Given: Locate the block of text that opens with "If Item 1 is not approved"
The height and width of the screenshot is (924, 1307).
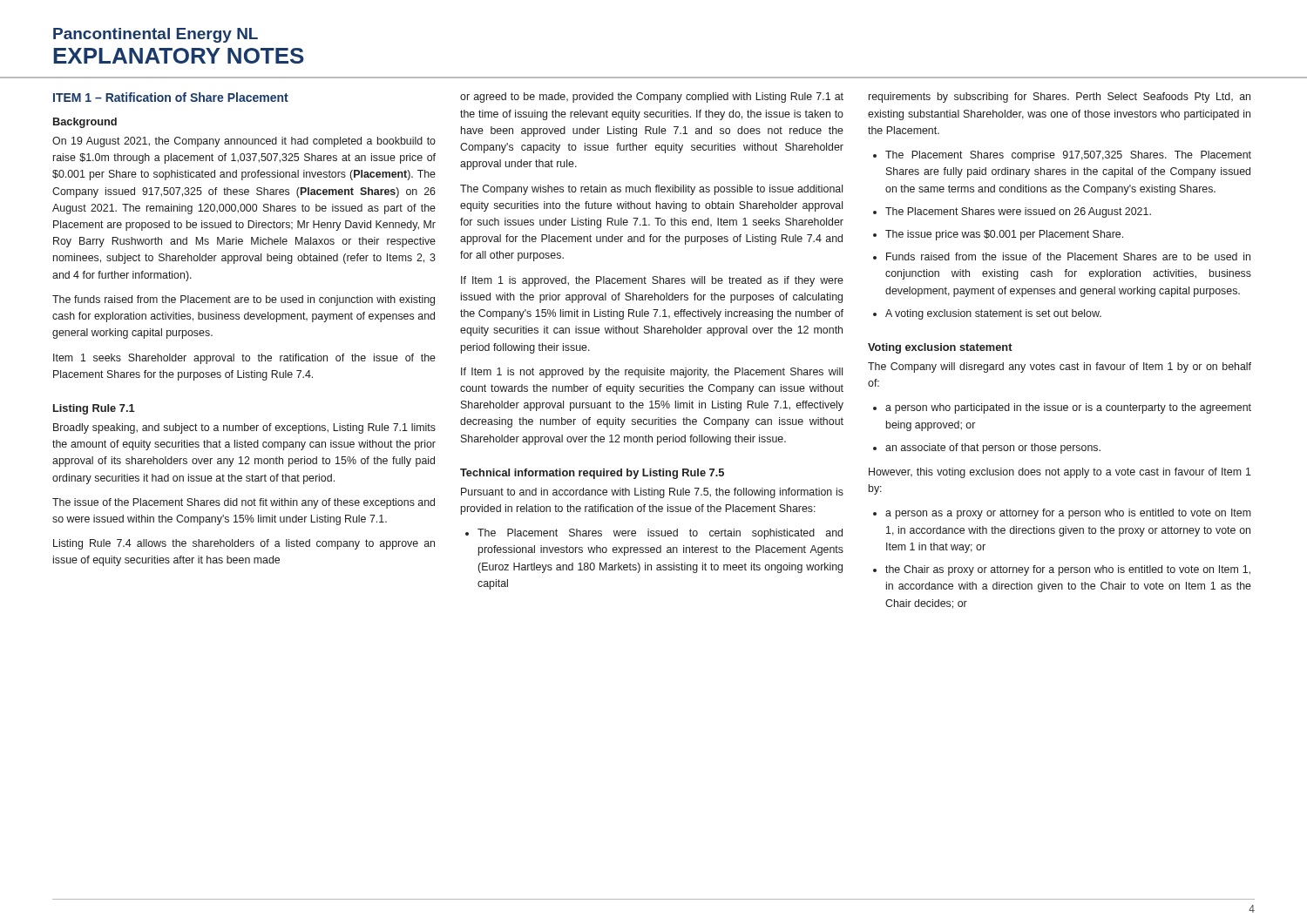Looking at the screenshot, I should pyautogui.click(x=652, y=406).
